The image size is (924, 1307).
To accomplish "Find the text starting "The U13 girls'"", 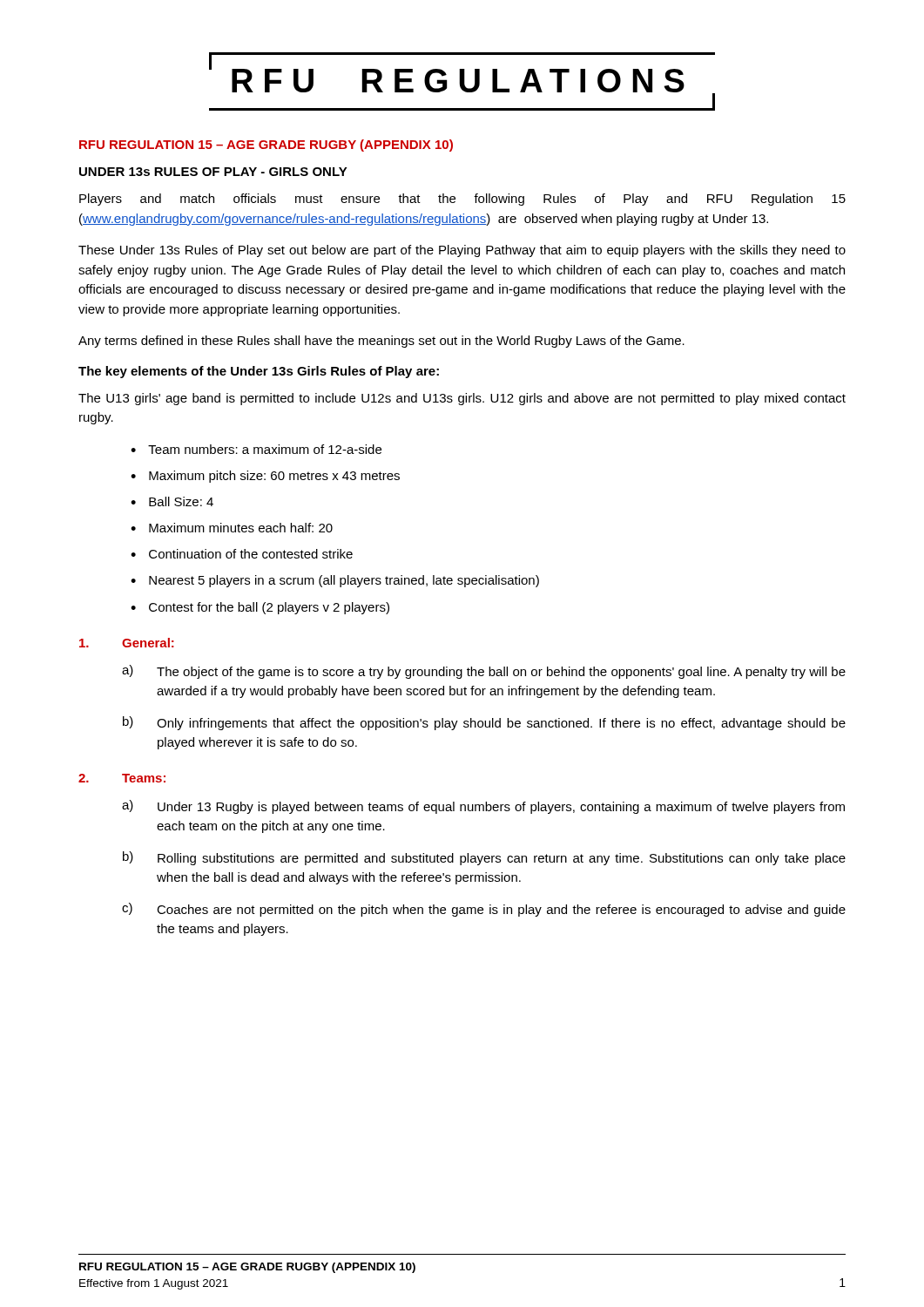I will coord(462,407).
